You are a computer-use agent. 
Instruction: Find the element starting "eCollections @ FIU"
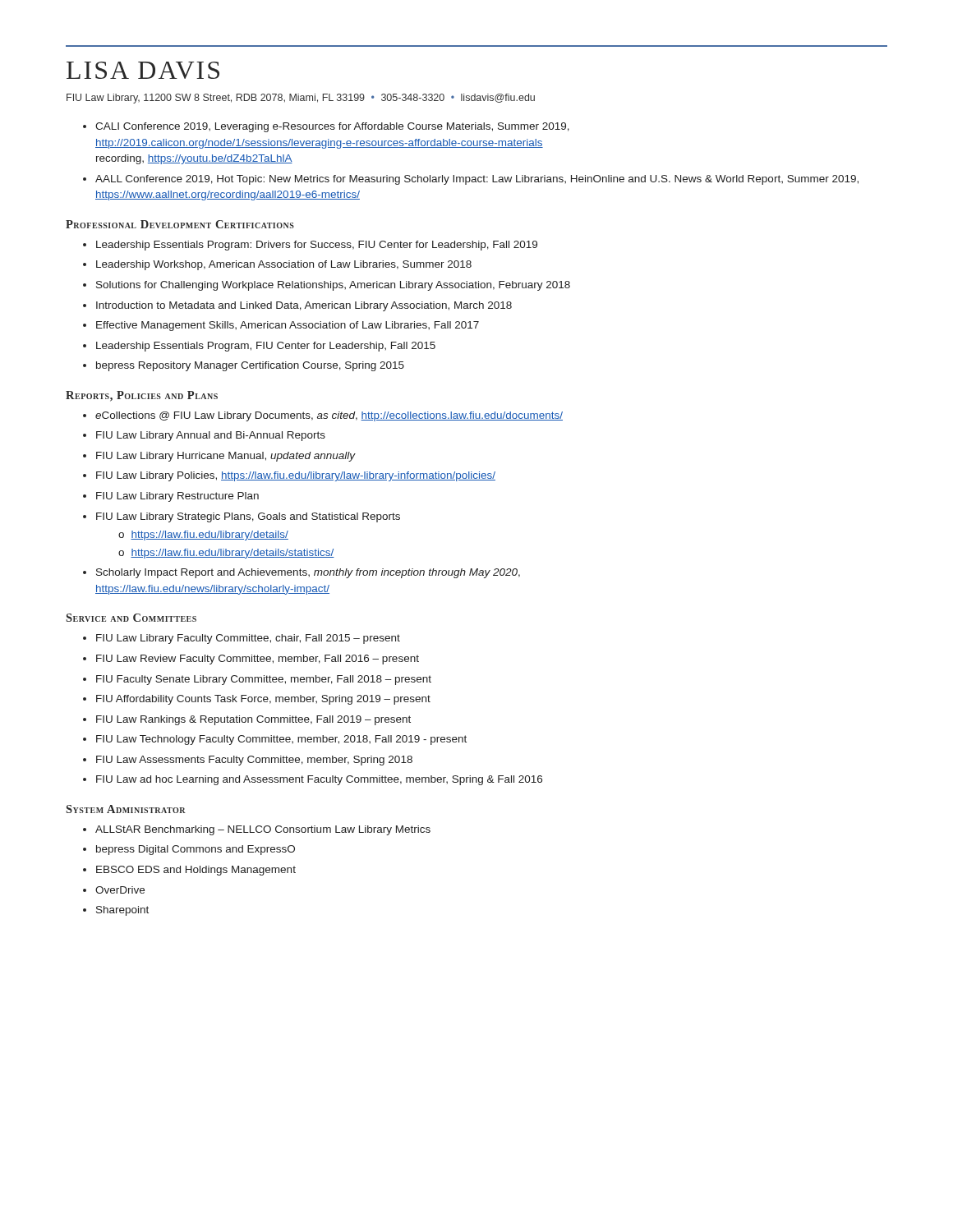tap(329, 415)
